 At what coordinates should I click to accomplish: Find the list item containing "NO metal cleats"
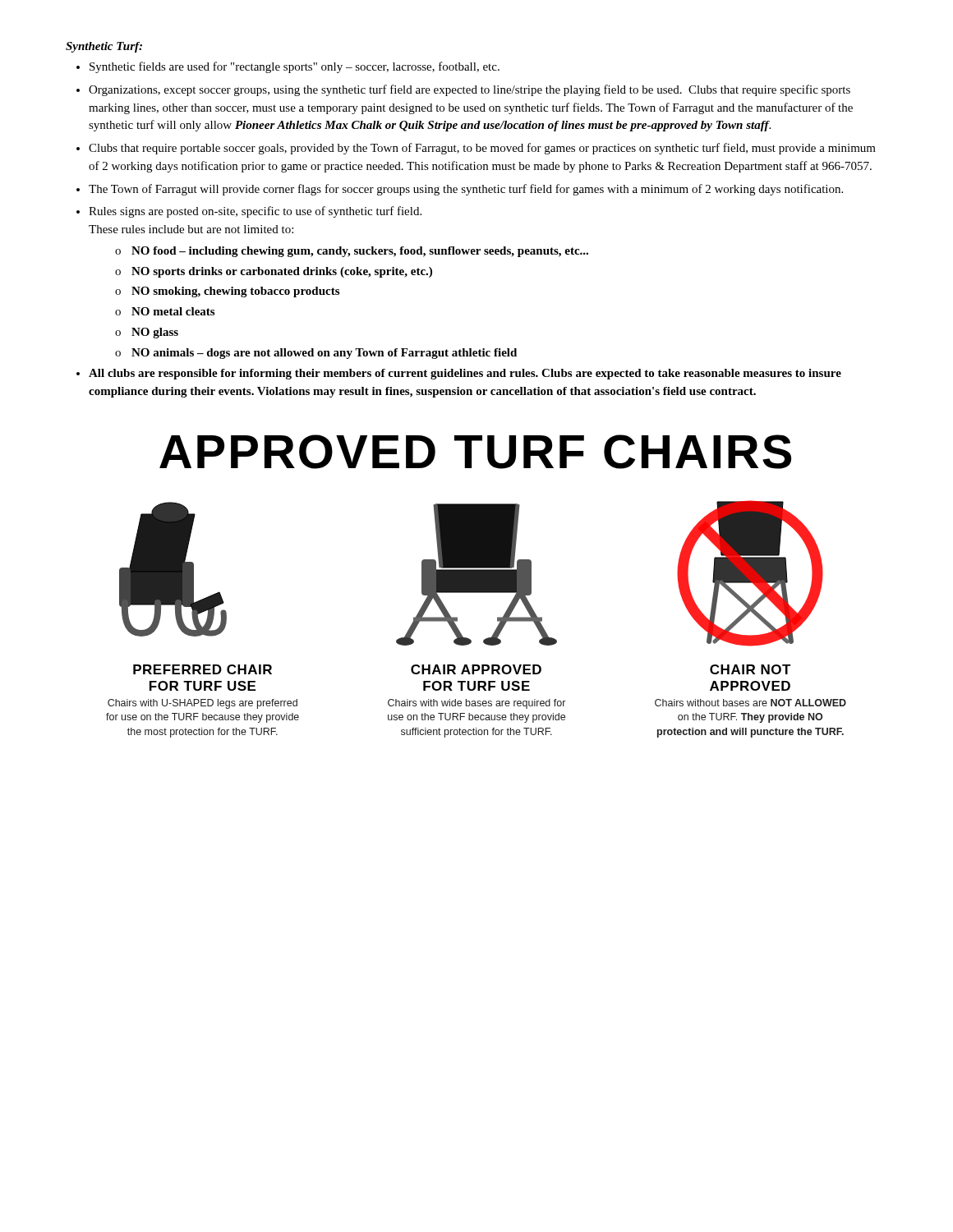click(x=173, y=311)
